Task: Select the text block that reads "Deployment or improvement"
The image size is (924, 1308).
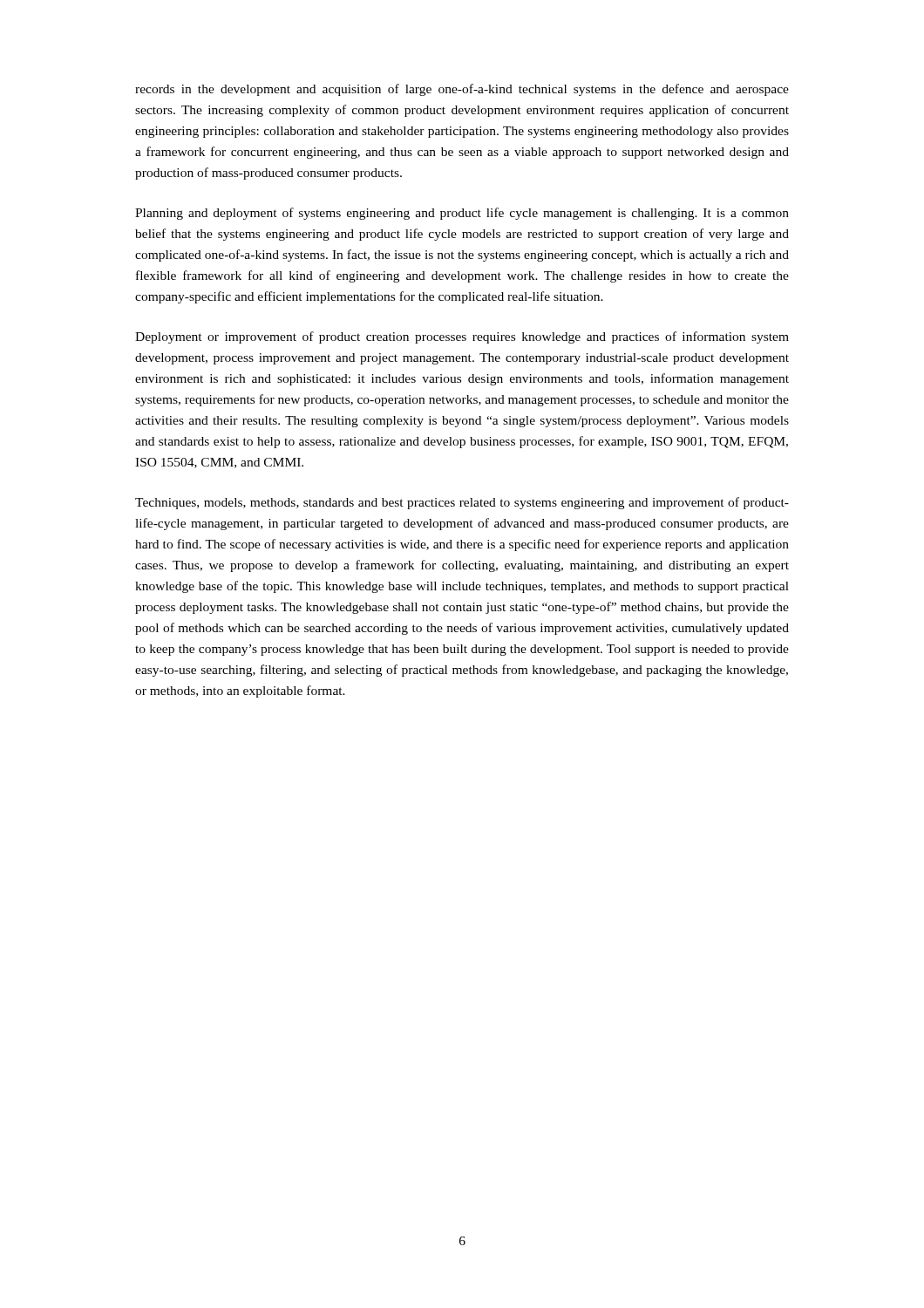Action: pos(462,399)
